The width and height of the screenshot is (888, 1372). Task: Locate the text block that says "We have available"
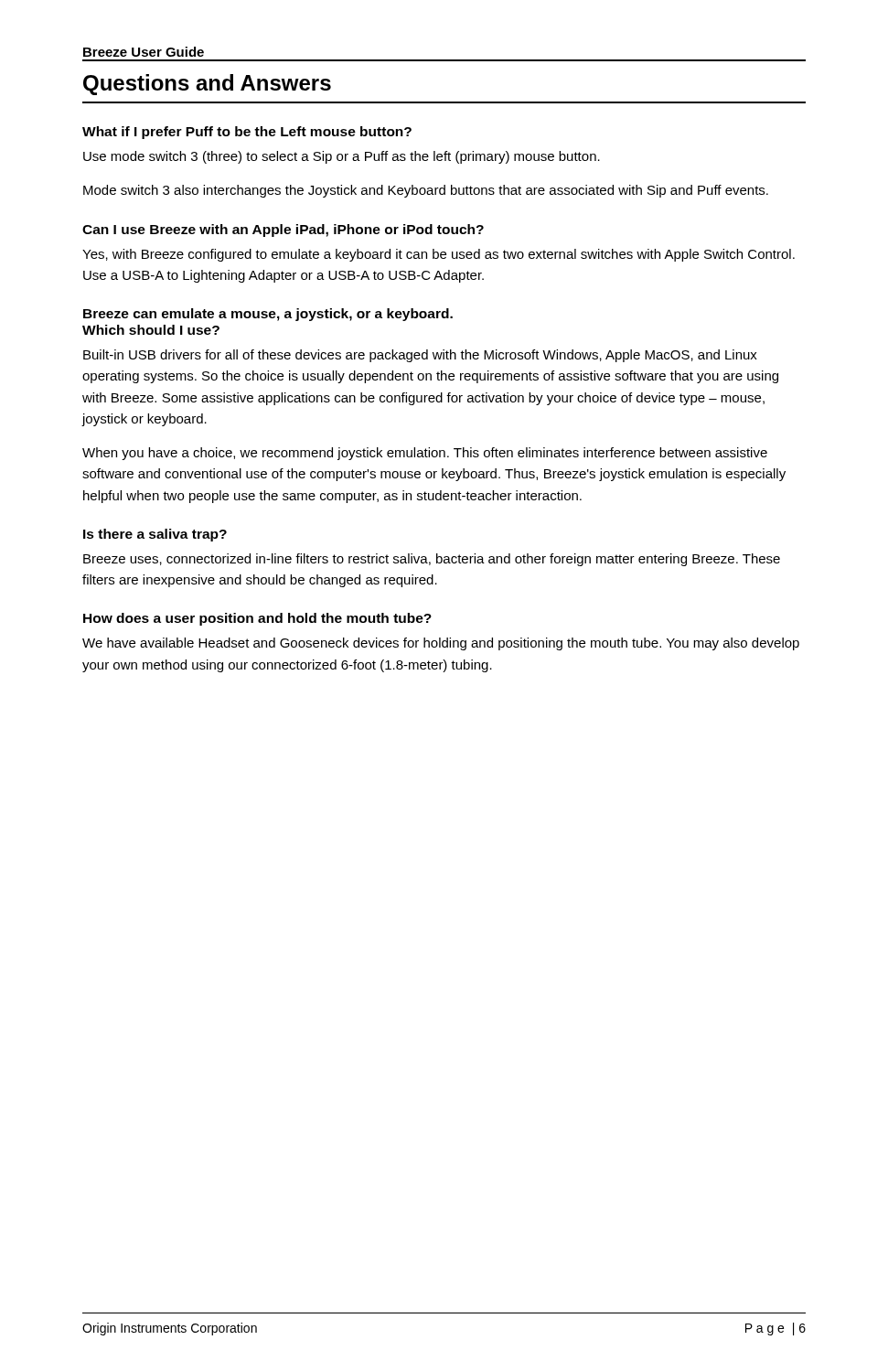click(441, 653)
